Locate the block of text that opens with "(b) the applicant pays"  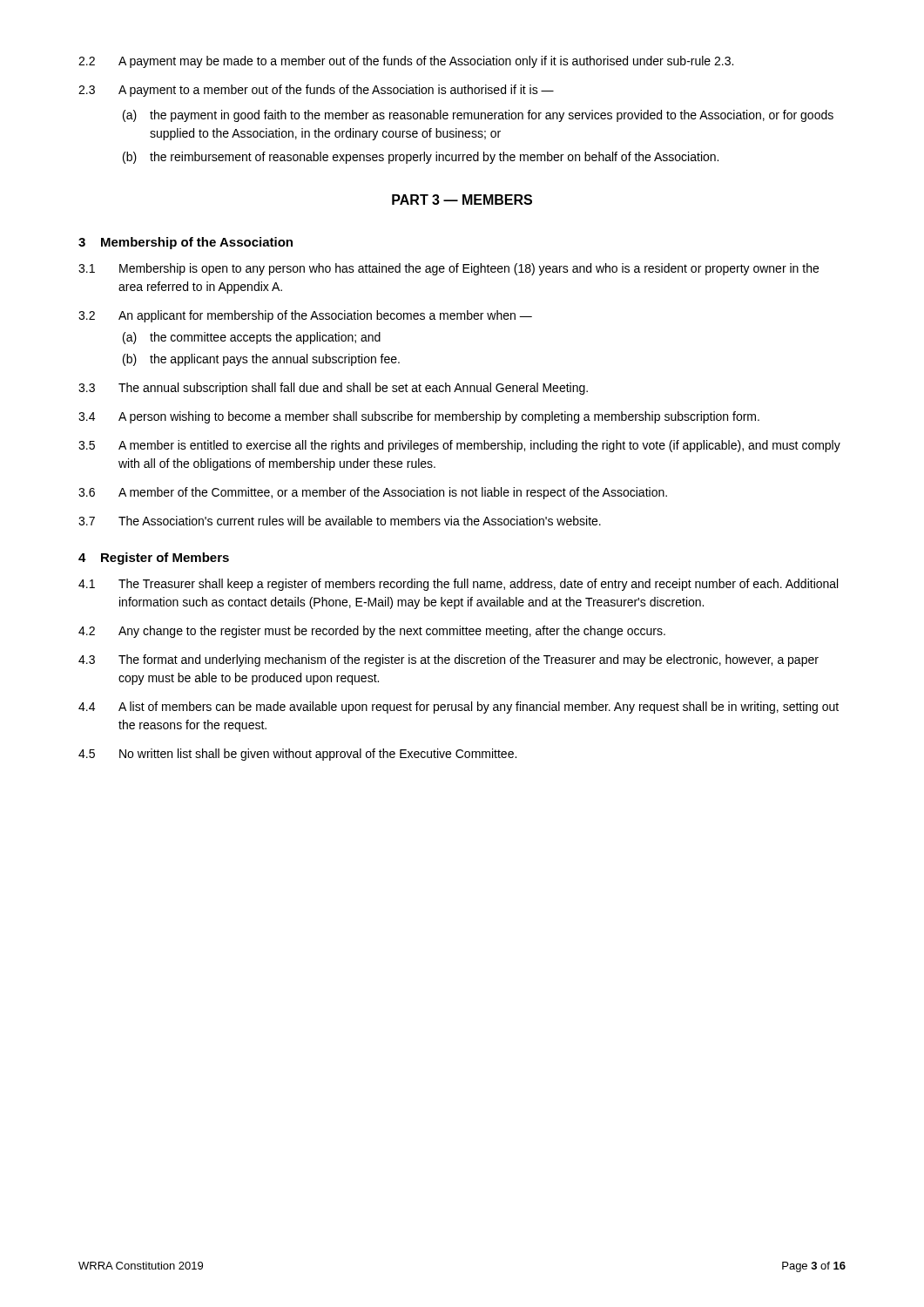[261, 359]
